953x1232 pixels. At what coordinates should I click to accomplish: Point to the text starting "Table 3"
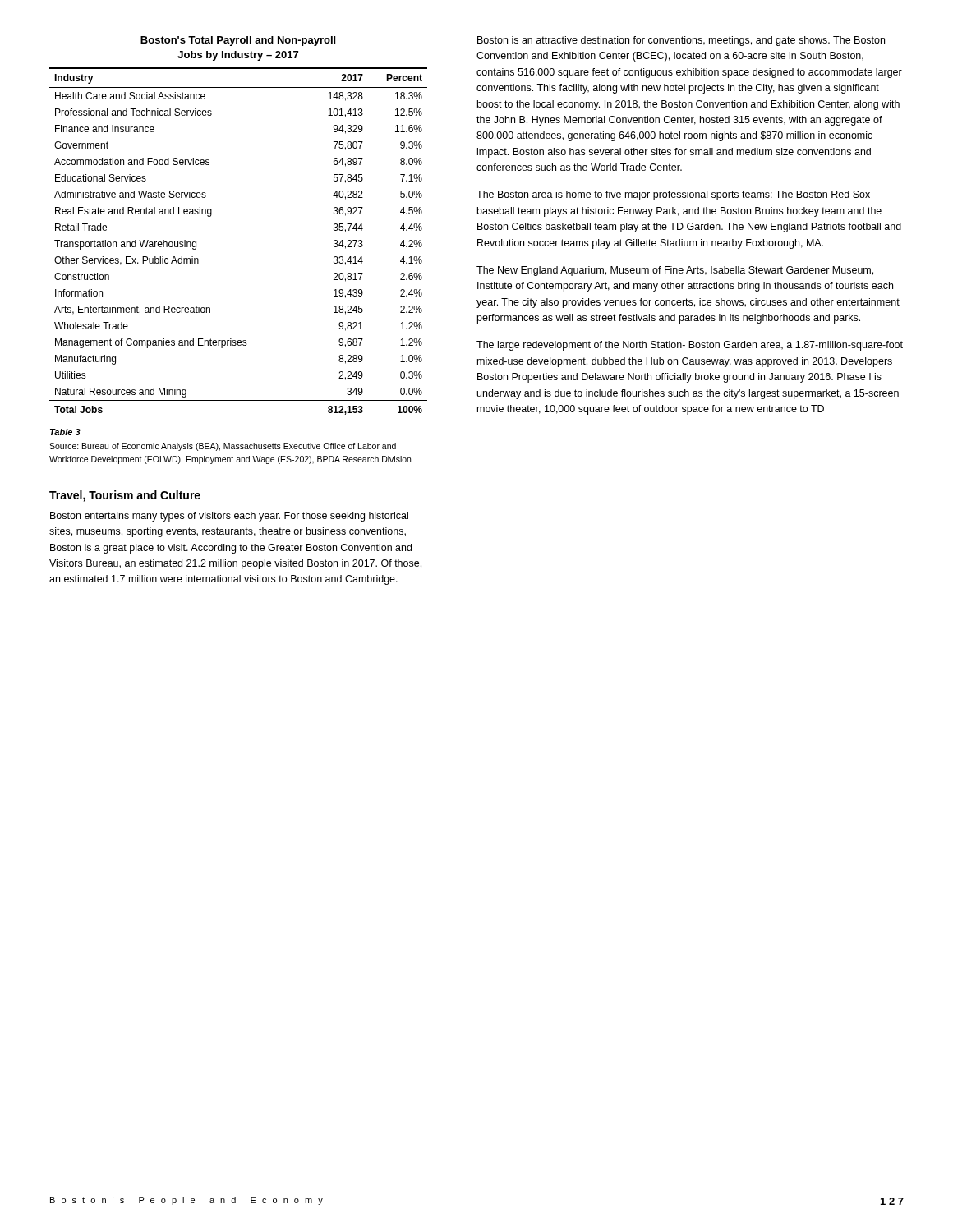(65, 432)
